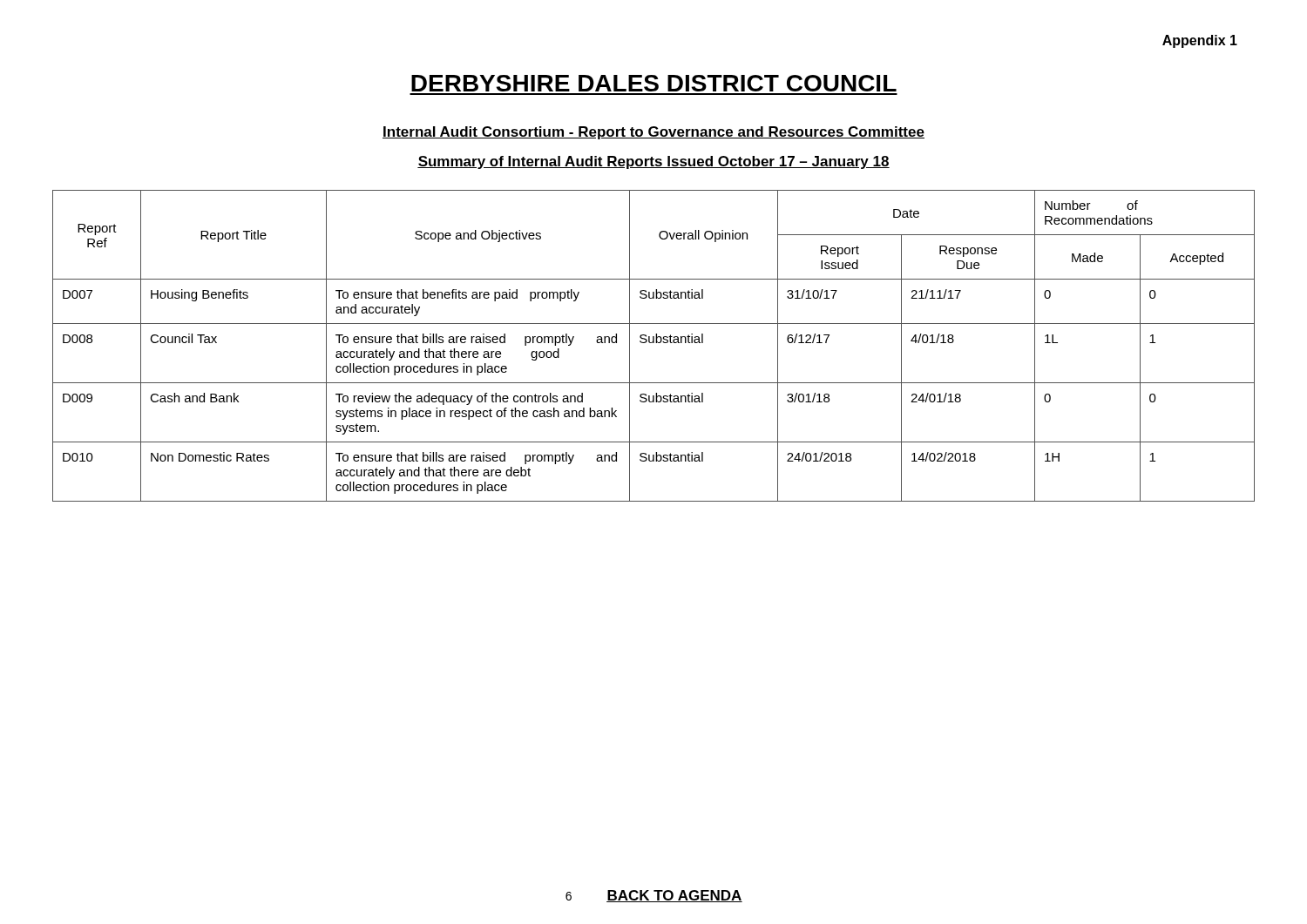Point to the text block starting "Summary of Internal"
1307x924 pixels.
click(x=654, y=162)
